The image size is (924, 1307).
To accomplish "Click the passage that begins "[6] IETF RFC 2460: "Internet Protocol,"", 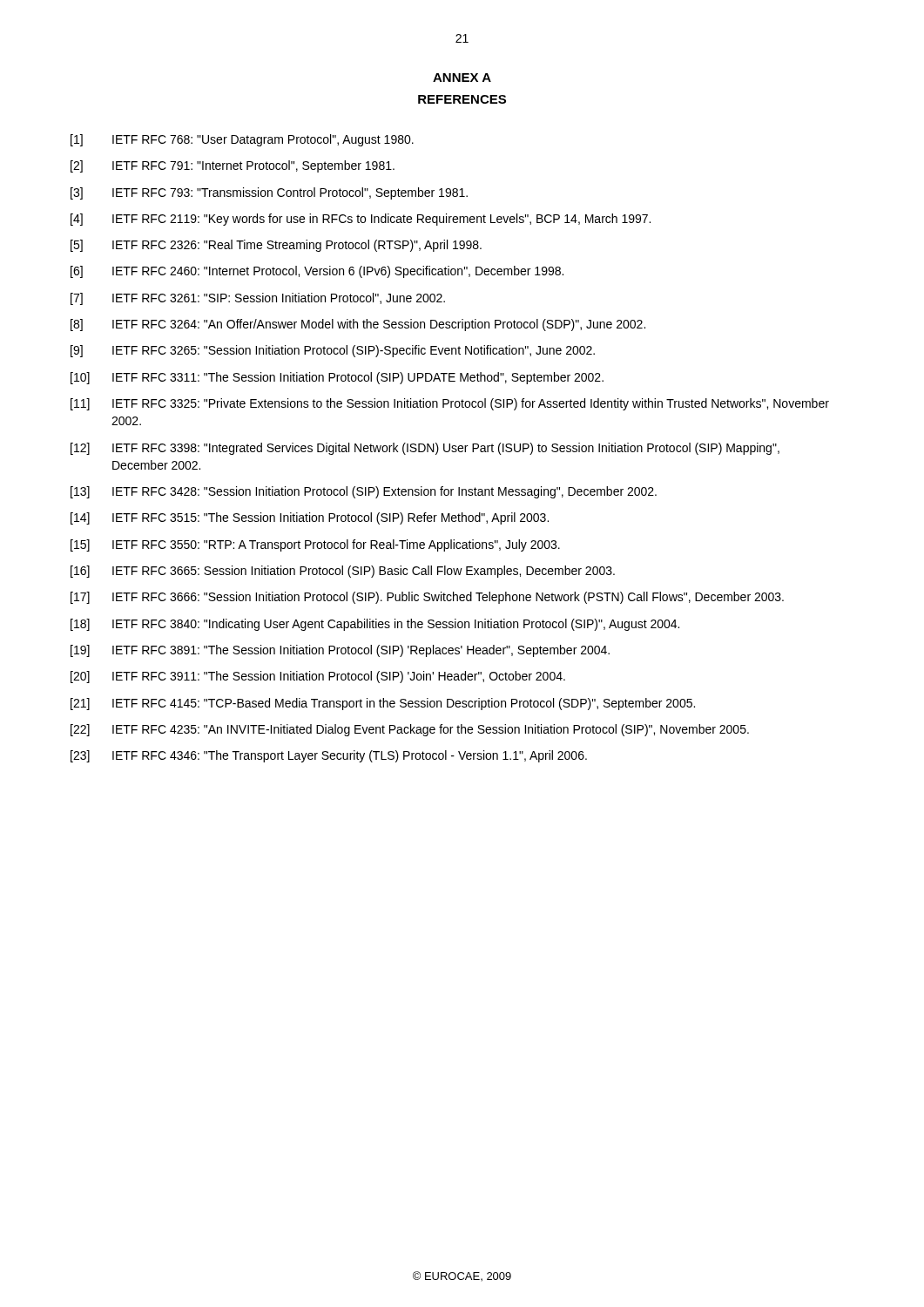I will click(x=453, y=272).
